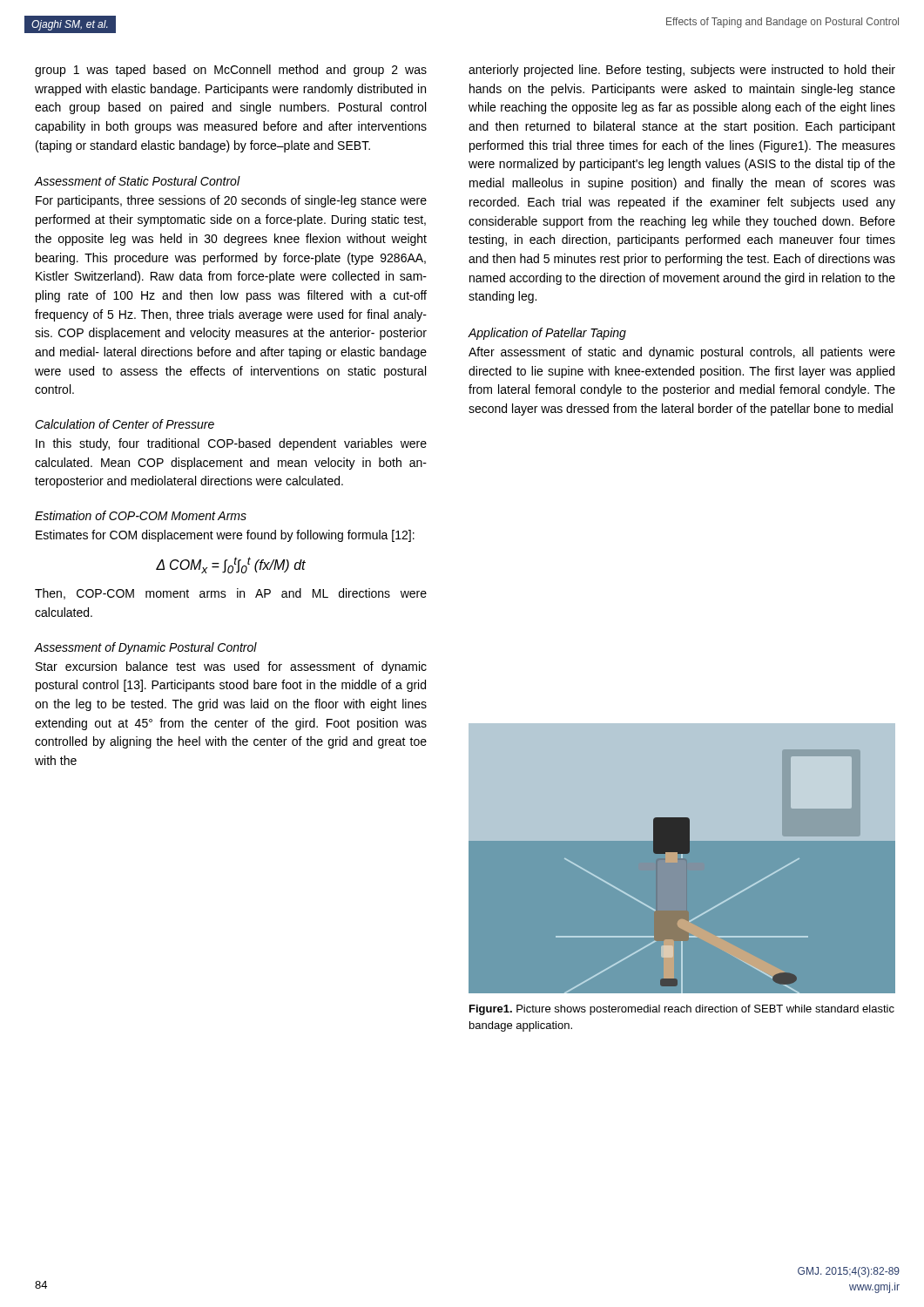Navigate to the passage starting "Application of Patellar Taping"
924x1307 pixels.
(547, 333)
